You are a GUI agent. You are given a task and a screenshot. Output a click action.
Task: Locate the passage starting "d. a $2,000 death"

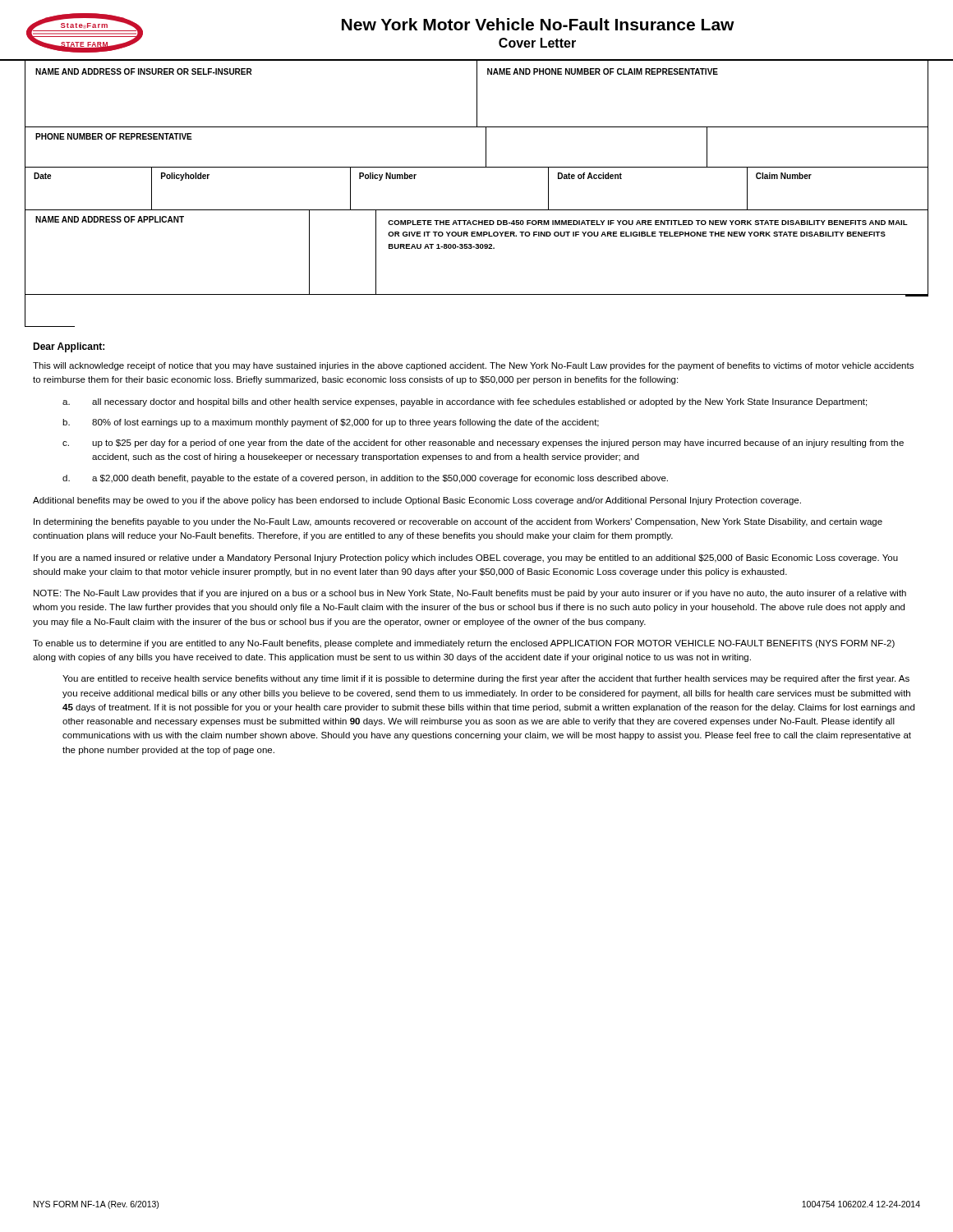476,478
